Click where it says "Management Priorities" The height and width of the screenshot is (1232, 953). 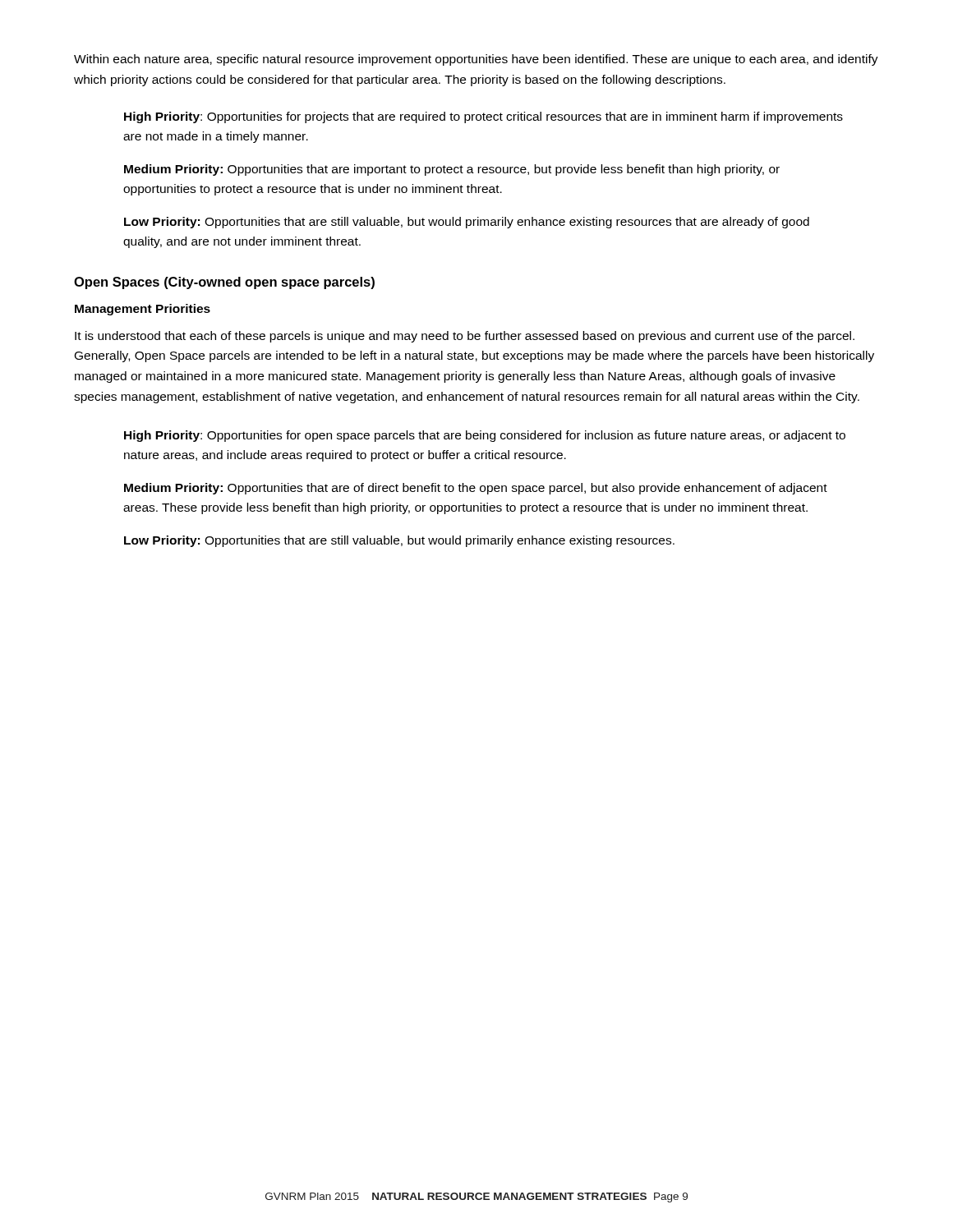click(x=142, y=308)
